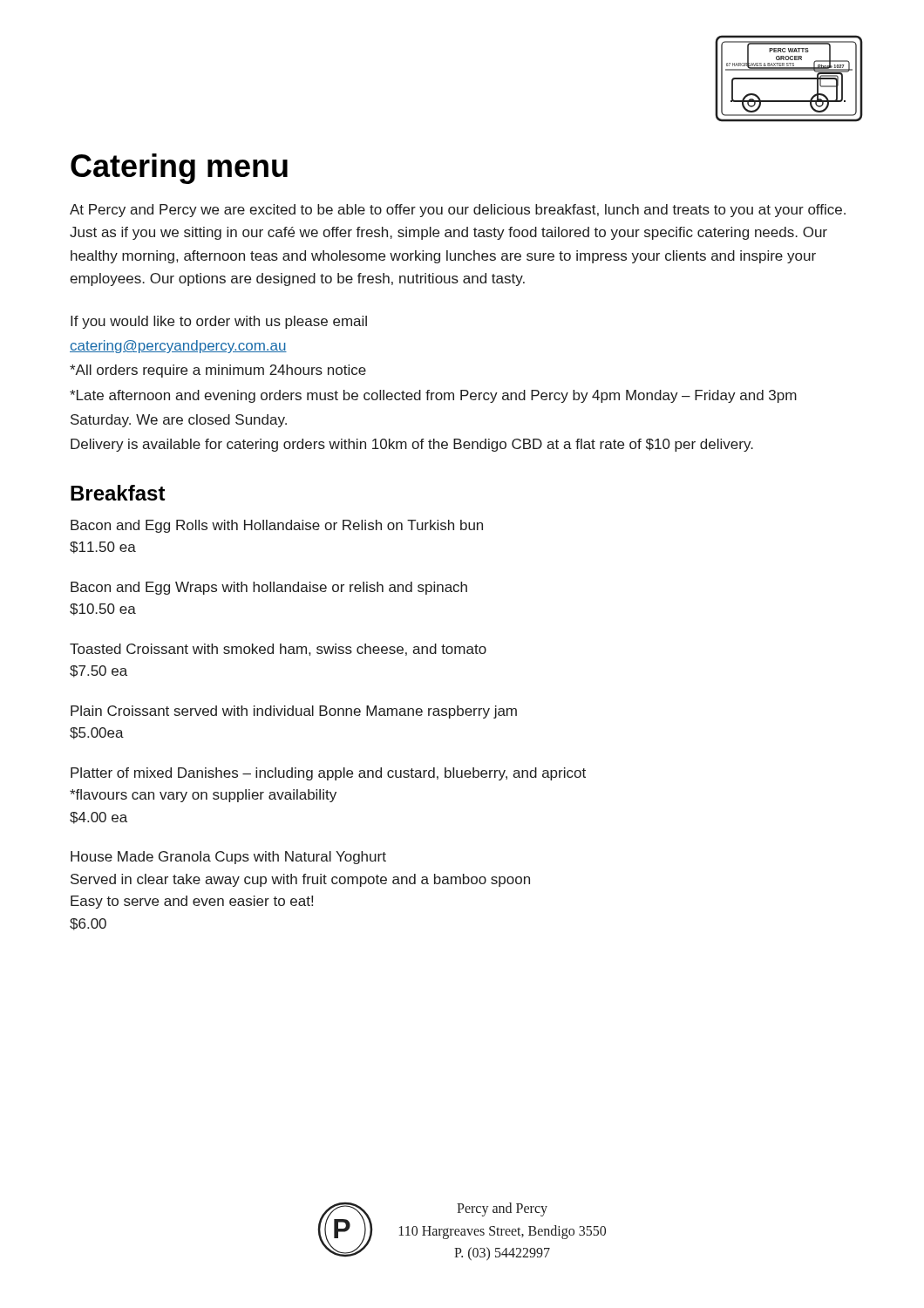The height and width of the screenshot is (1308, 924).
Task: Locate the block of text that opens with "Plain Croissant served with individual"
Action: pyautogui.click(x=462, y=722)
